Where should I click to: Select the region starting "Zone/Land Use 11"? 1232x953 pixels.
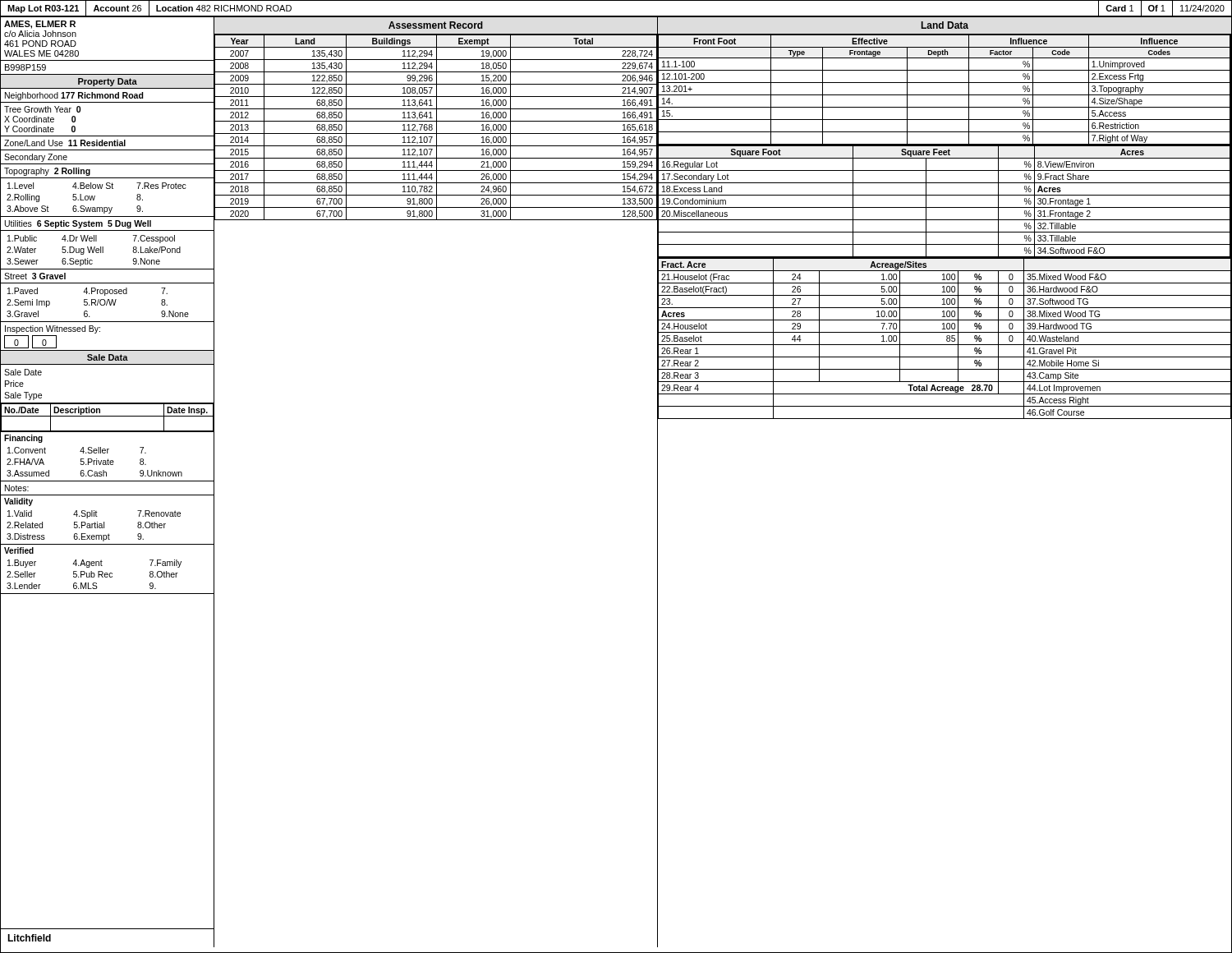(x=65, y=143)
